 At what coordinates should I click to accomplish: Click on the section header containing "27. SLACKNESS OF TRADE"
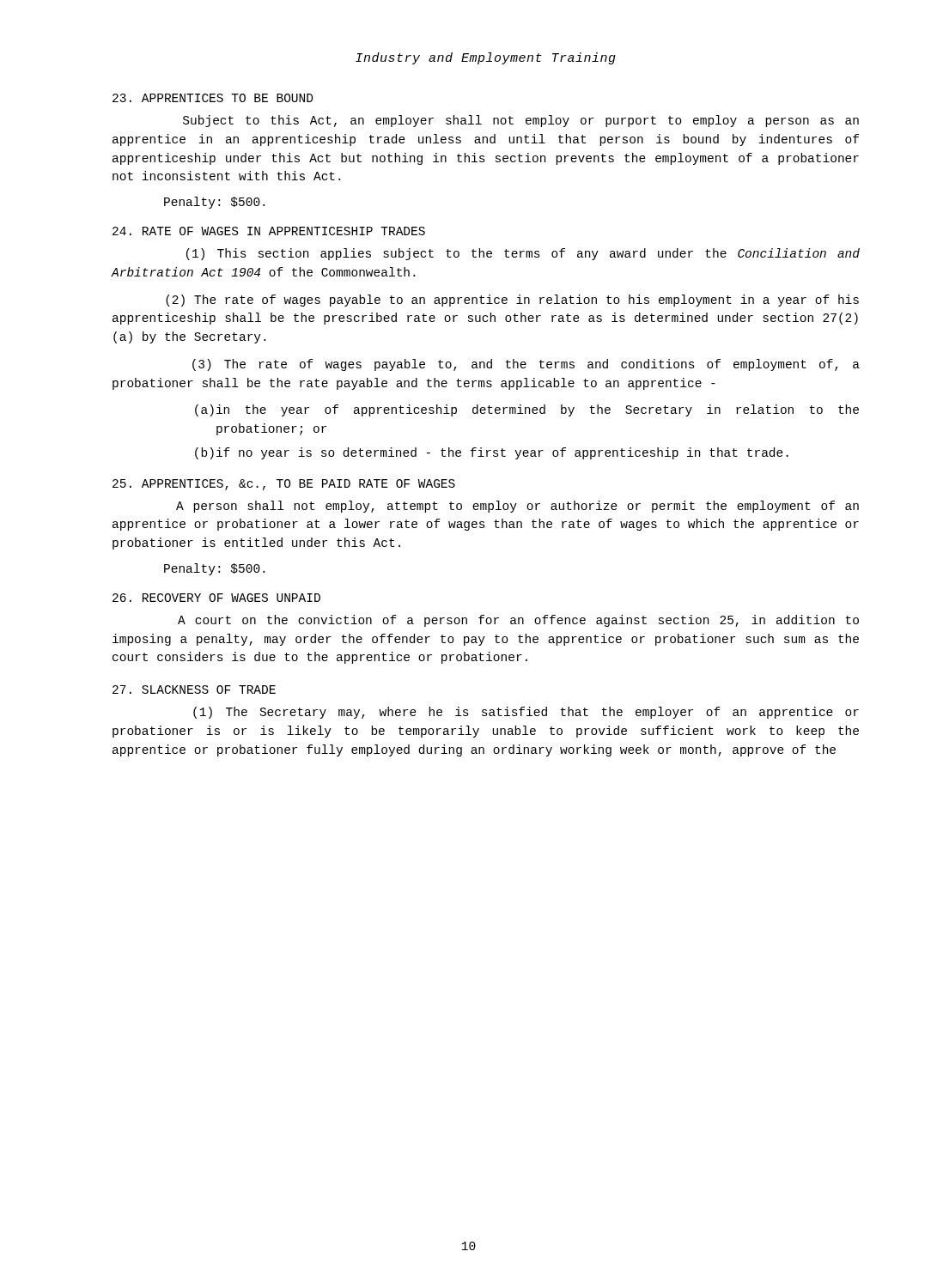click(x=194, y=690)
